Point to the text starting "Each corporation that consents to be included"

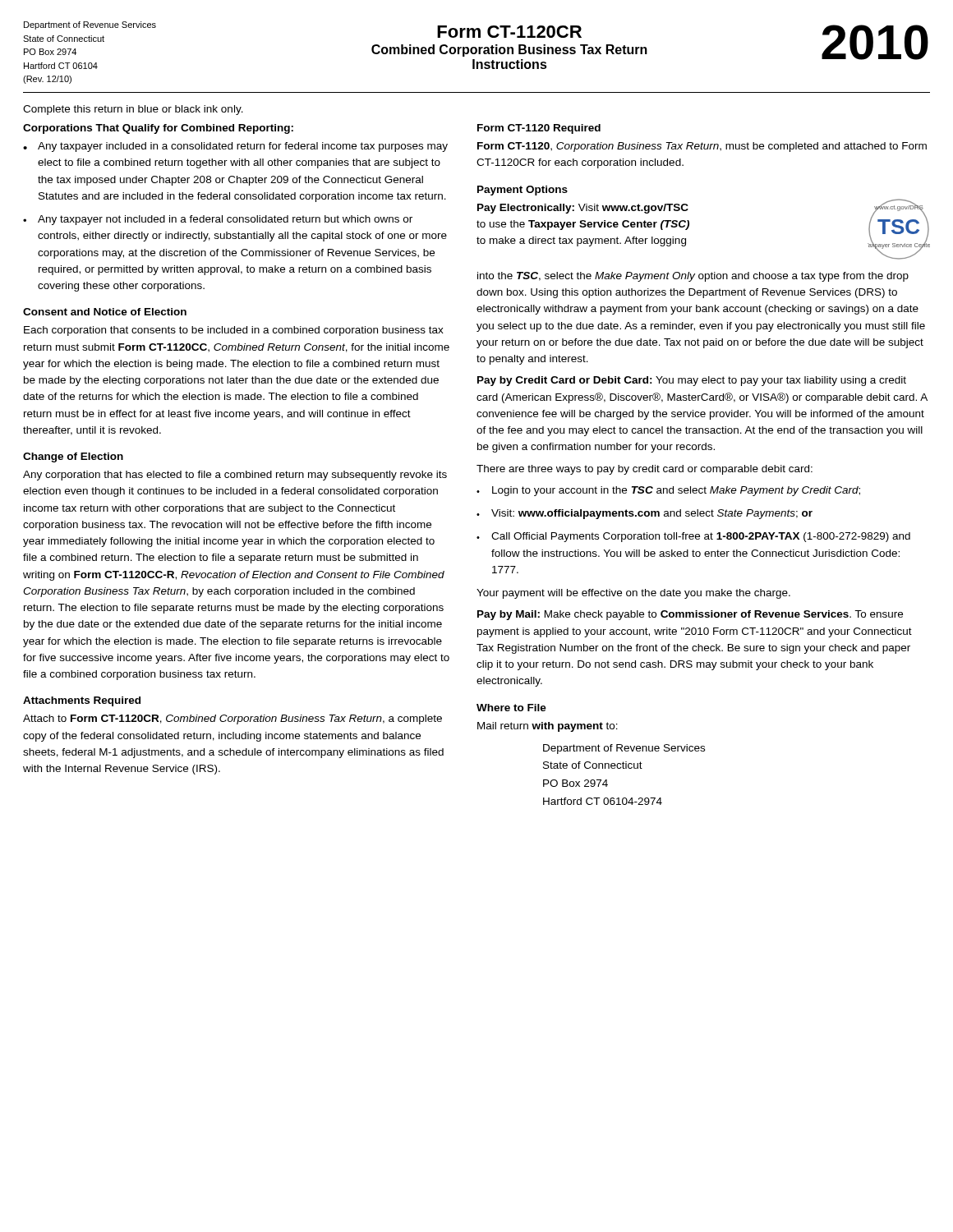pos(236,380)
